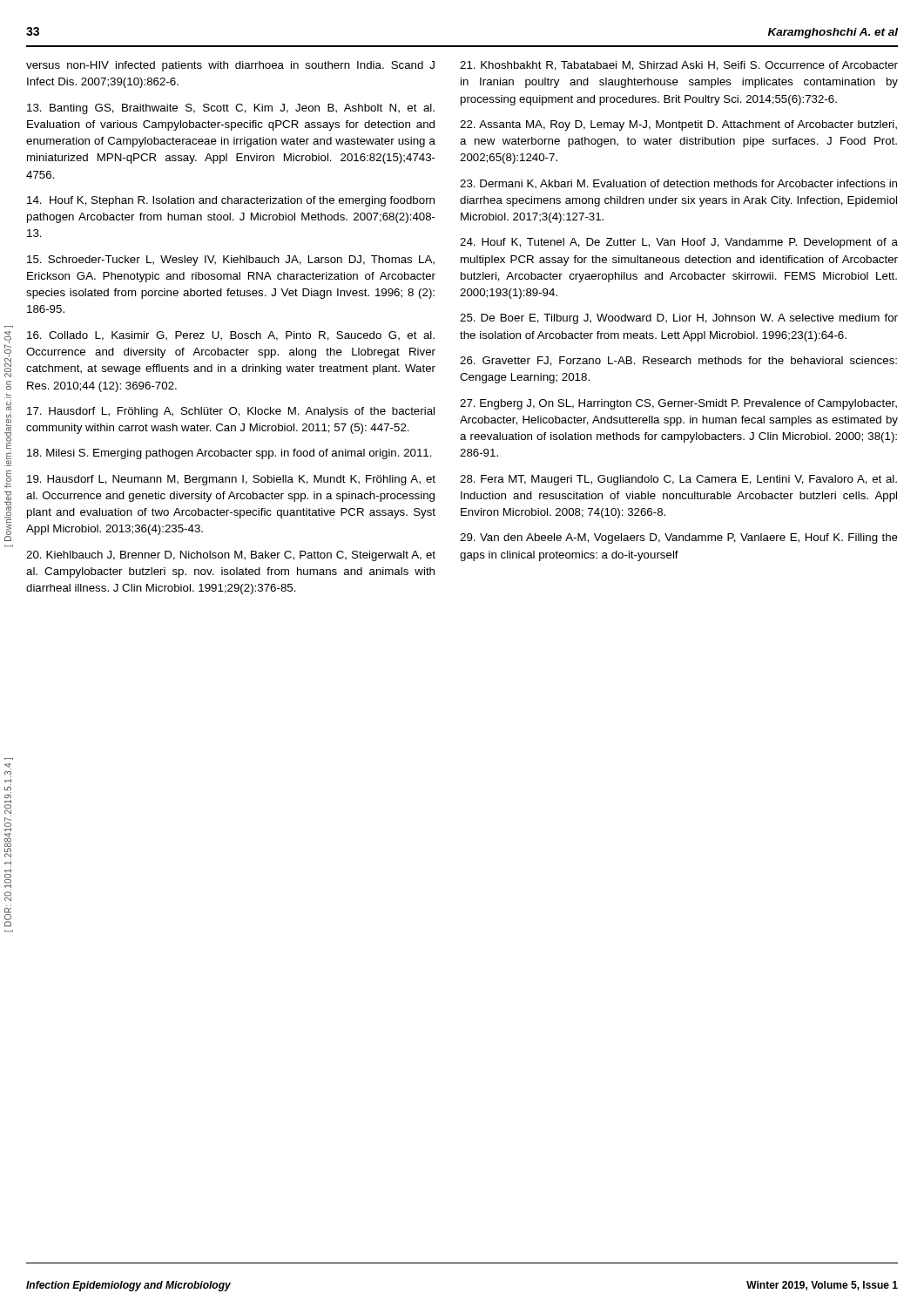Point to the block beginning "Hausdorf L, Fröhling A,"

point(231,419)
